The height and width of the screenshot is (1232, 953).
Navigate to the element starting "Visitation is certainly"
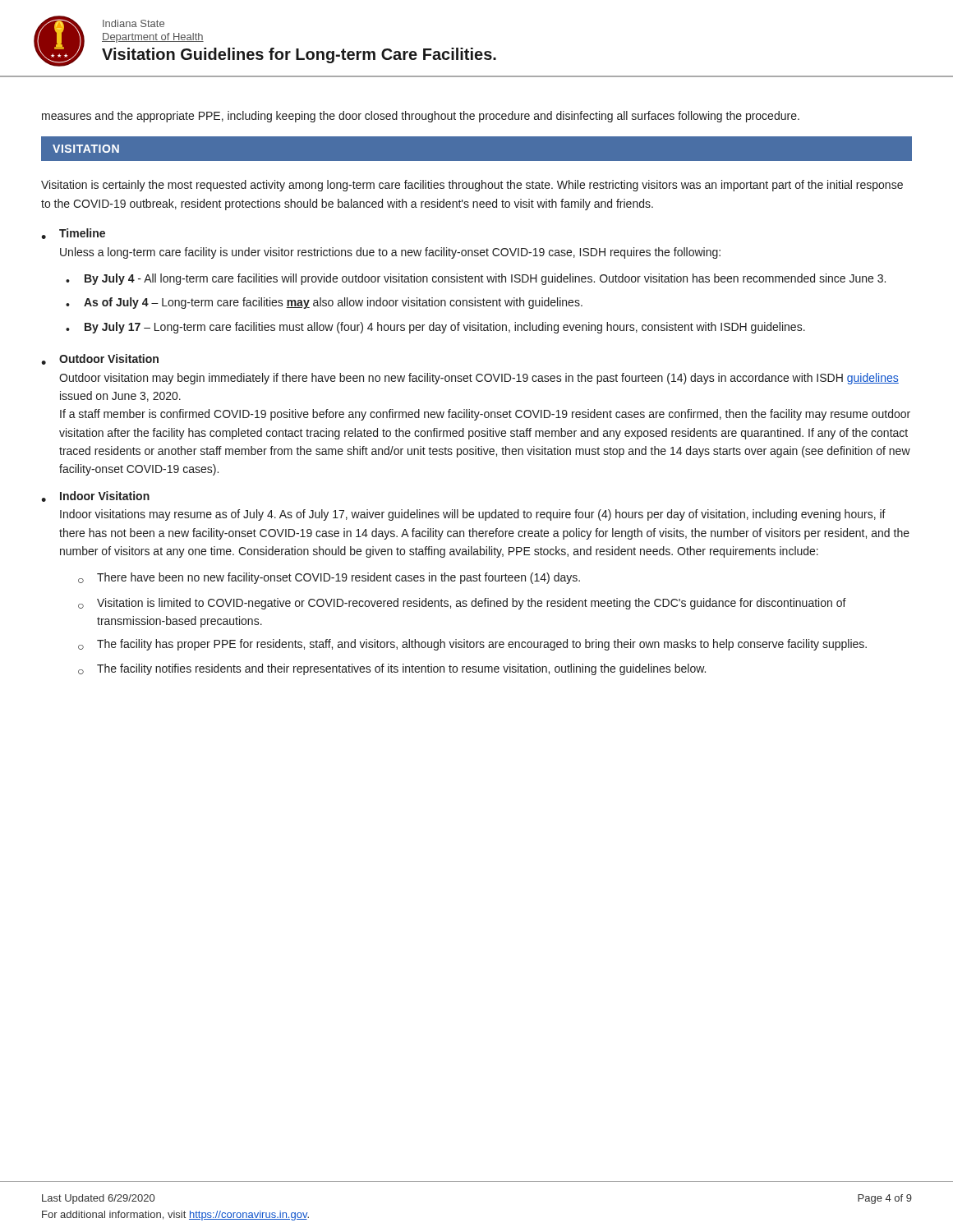tap(472, 194)
